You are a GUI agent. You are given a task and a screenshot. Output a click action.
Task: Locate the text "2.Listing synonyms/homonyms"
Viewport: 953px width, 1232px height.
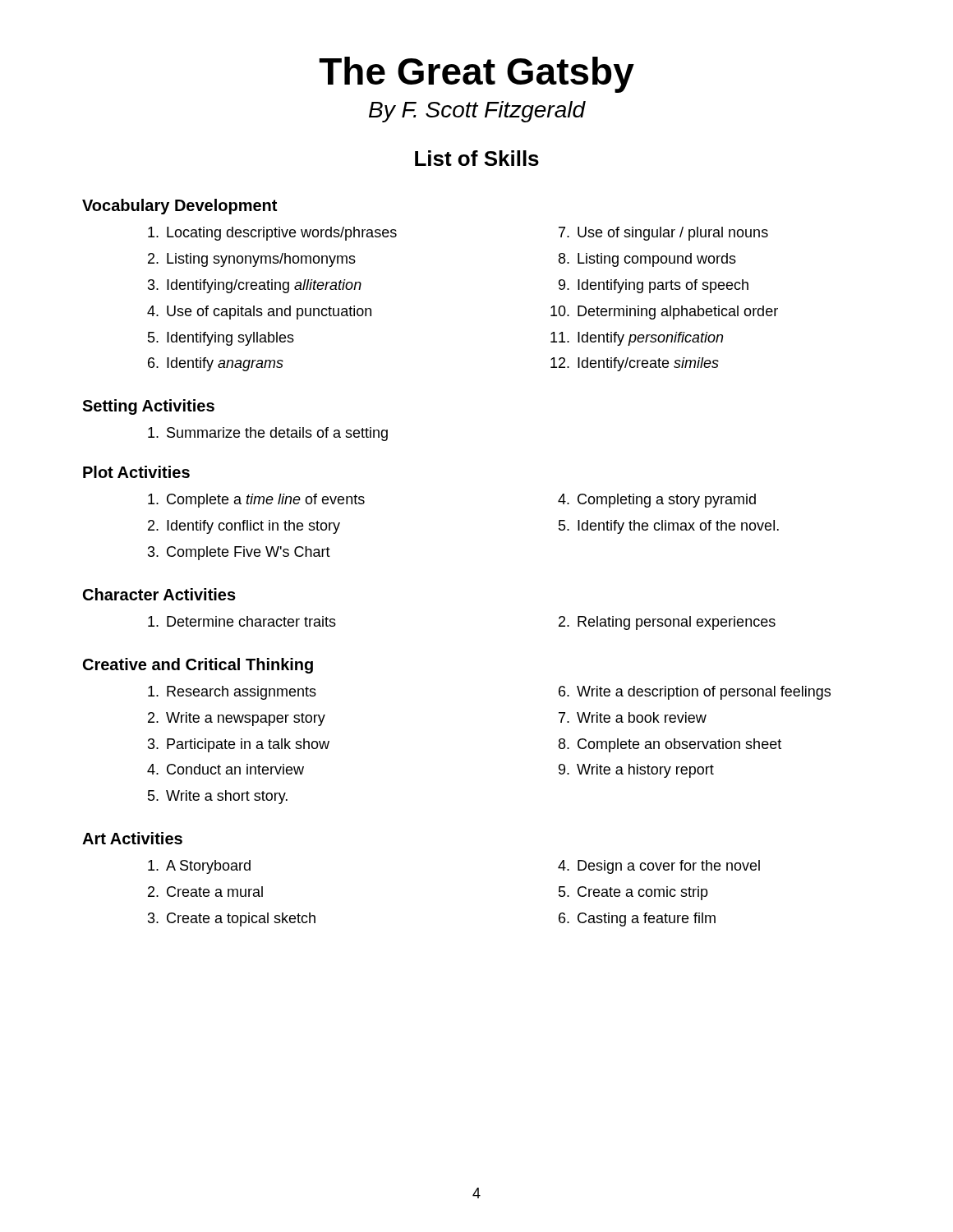329,259
